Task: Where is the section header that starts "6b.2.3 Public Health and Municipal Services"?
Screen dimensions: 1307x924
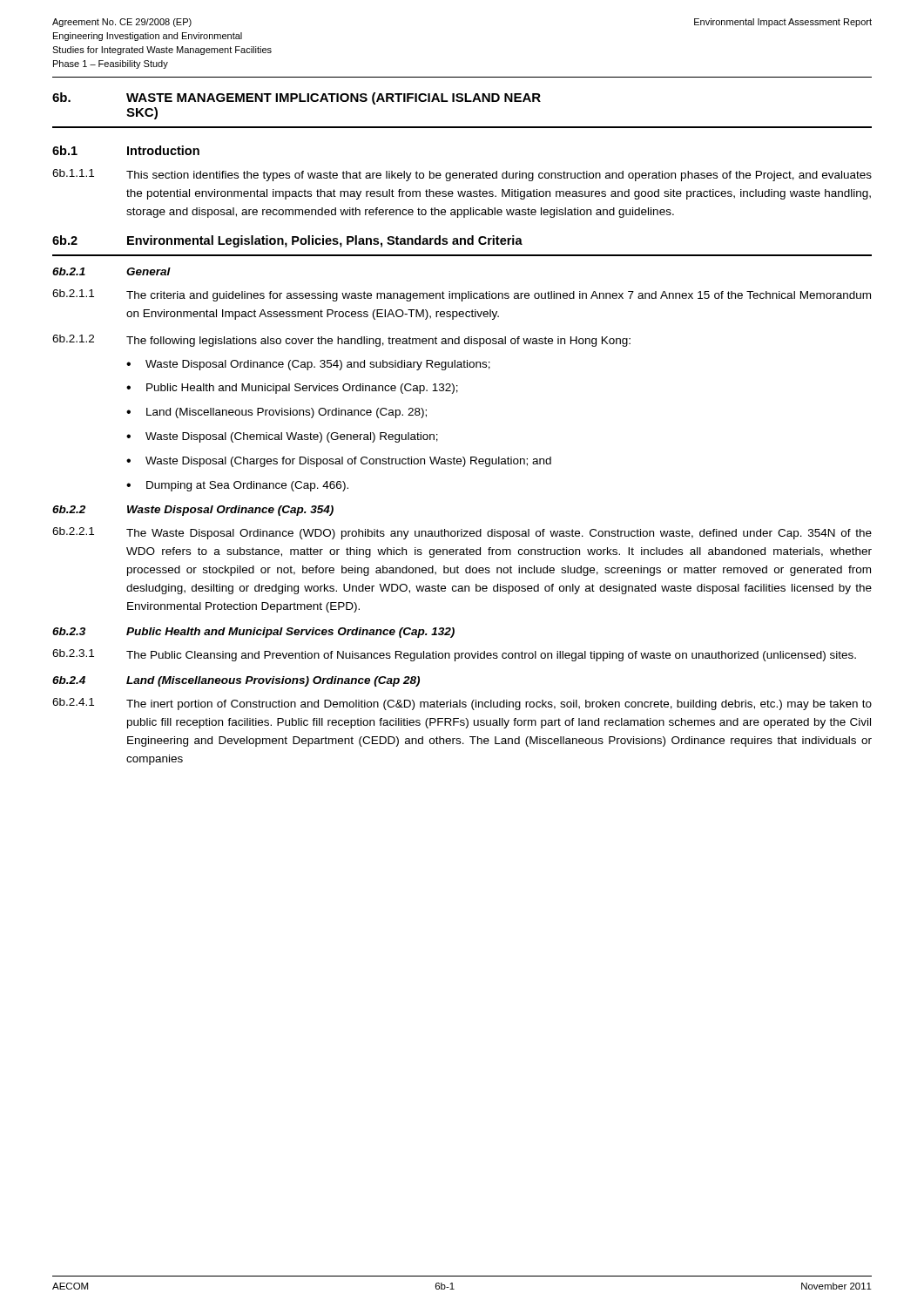Action: pyautogui.click(x=254, y=631)
